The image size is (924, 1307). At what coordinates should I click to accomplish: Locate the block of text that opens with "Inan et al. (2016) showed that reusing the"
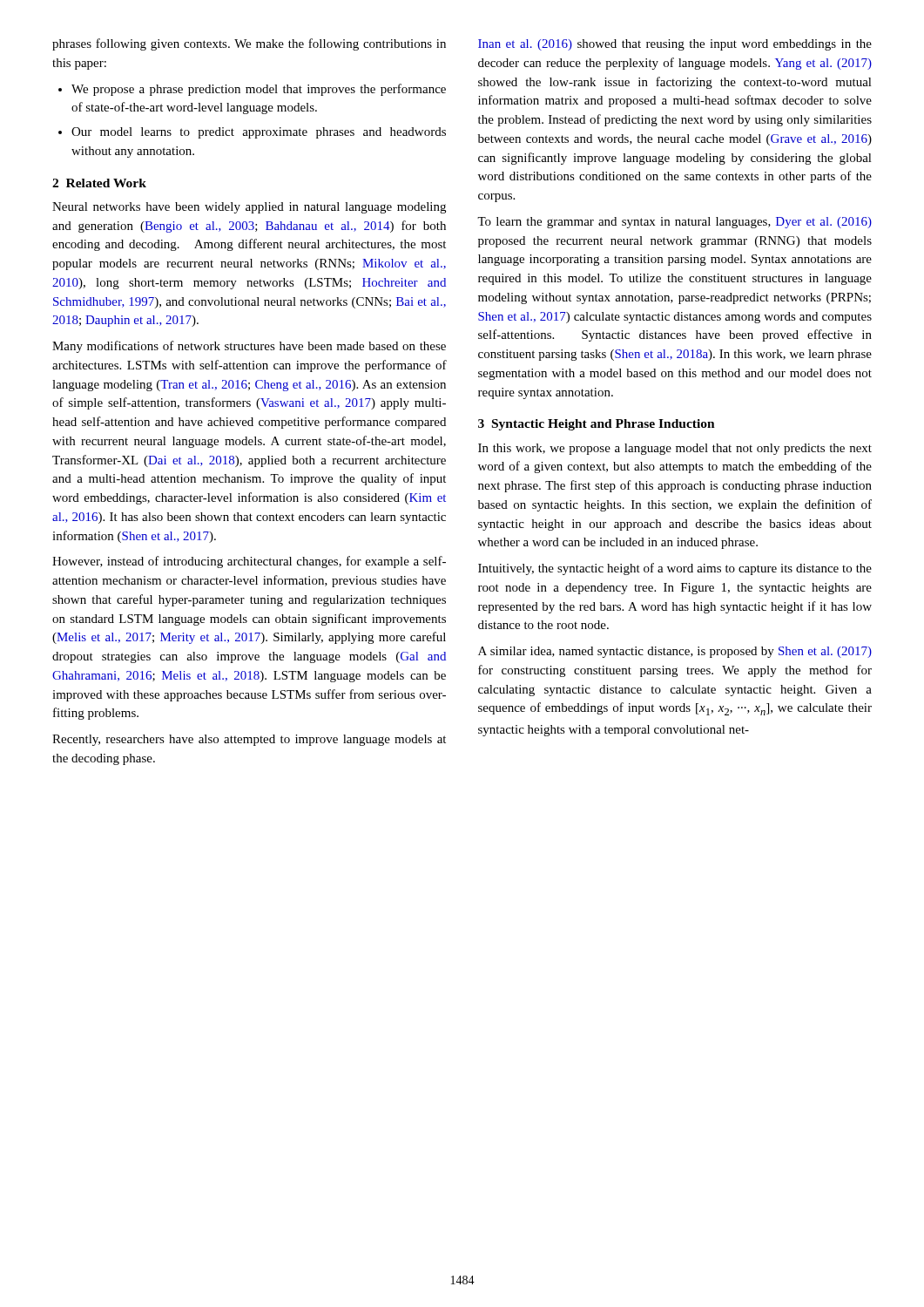(x=675, y=120)
